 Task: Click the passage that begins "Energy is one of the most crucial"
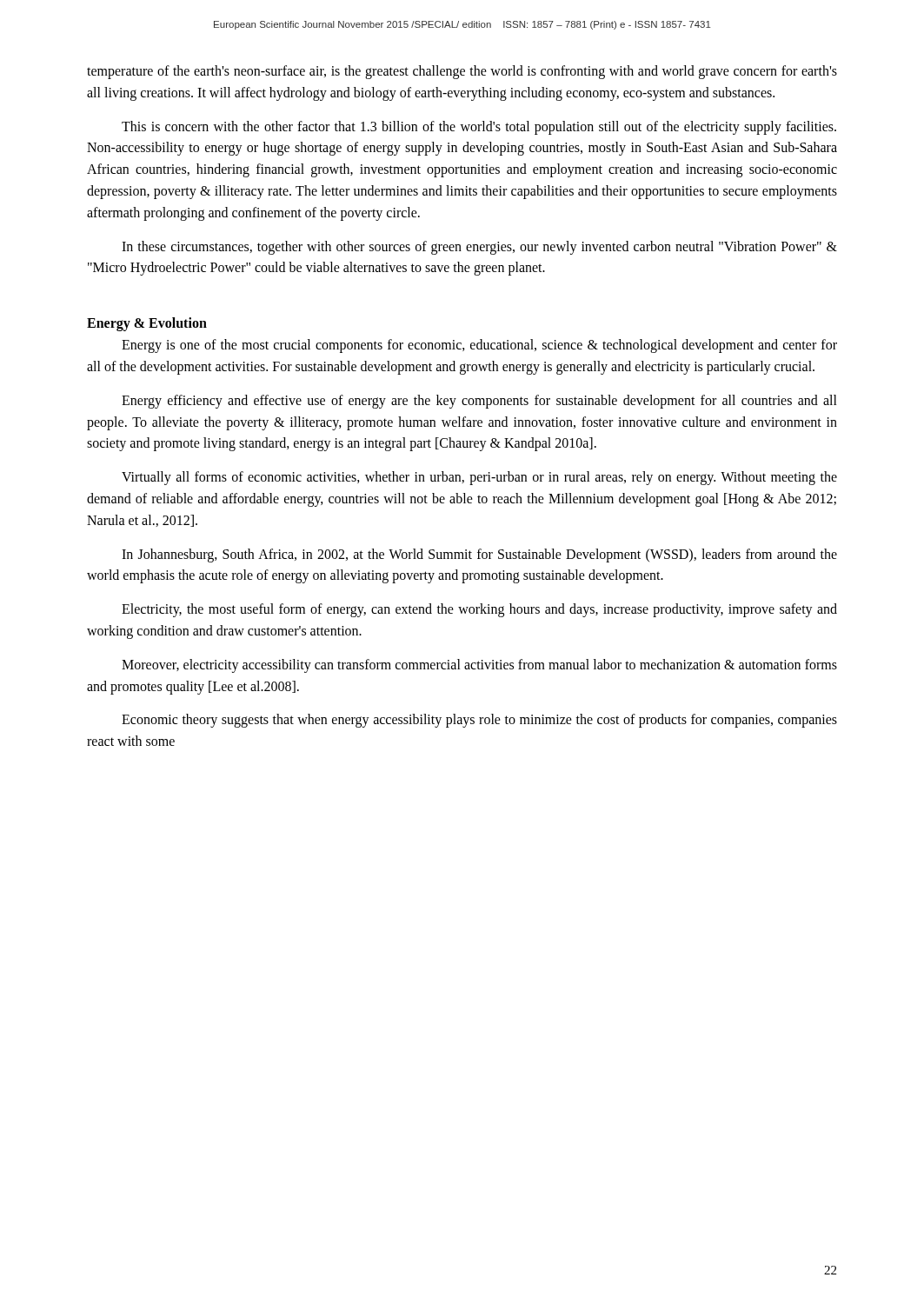click(x=462, y=356)
